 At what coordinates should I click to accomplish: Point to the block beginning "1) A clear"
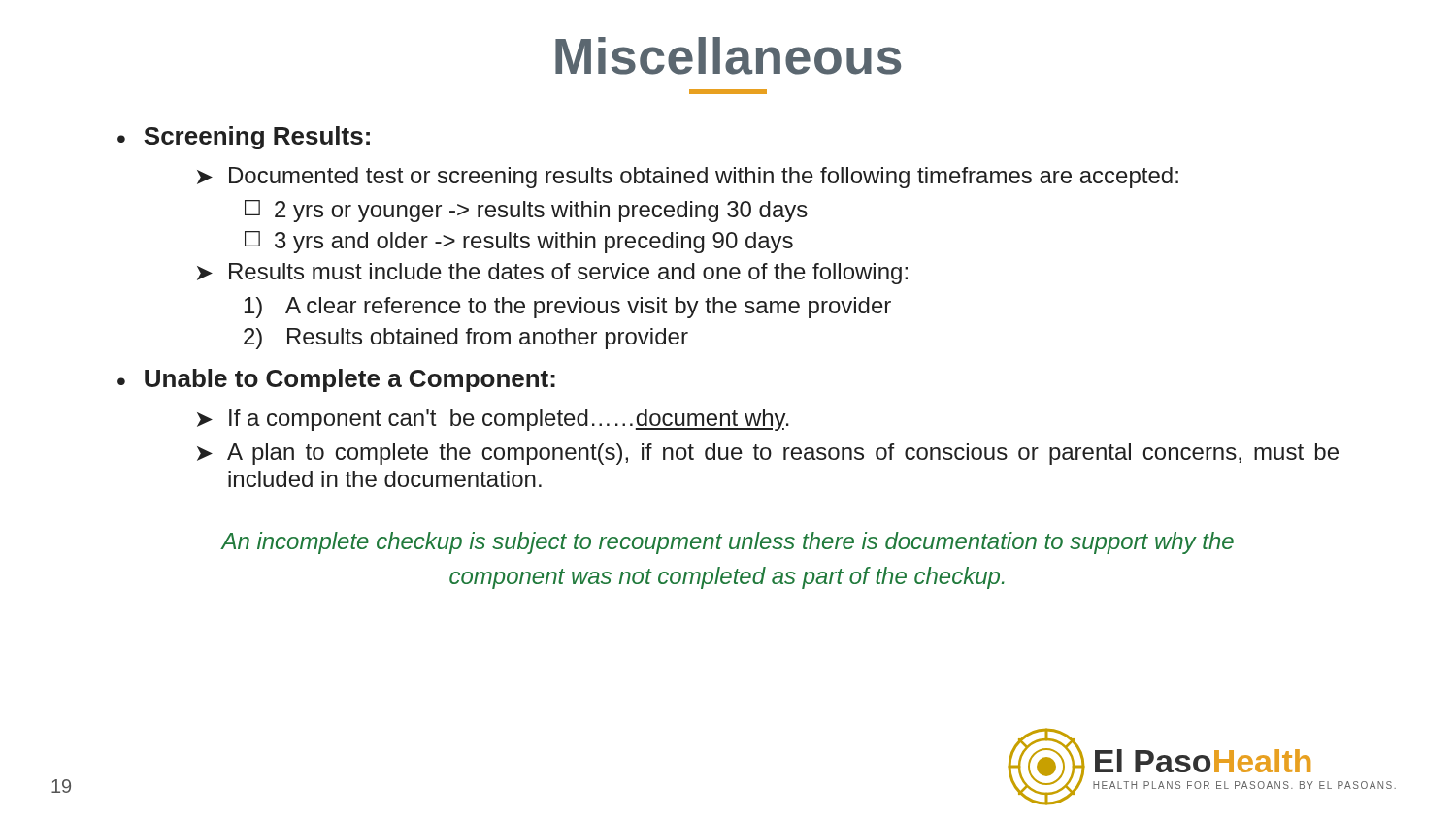pyautogui.click(x=567, y=306)
